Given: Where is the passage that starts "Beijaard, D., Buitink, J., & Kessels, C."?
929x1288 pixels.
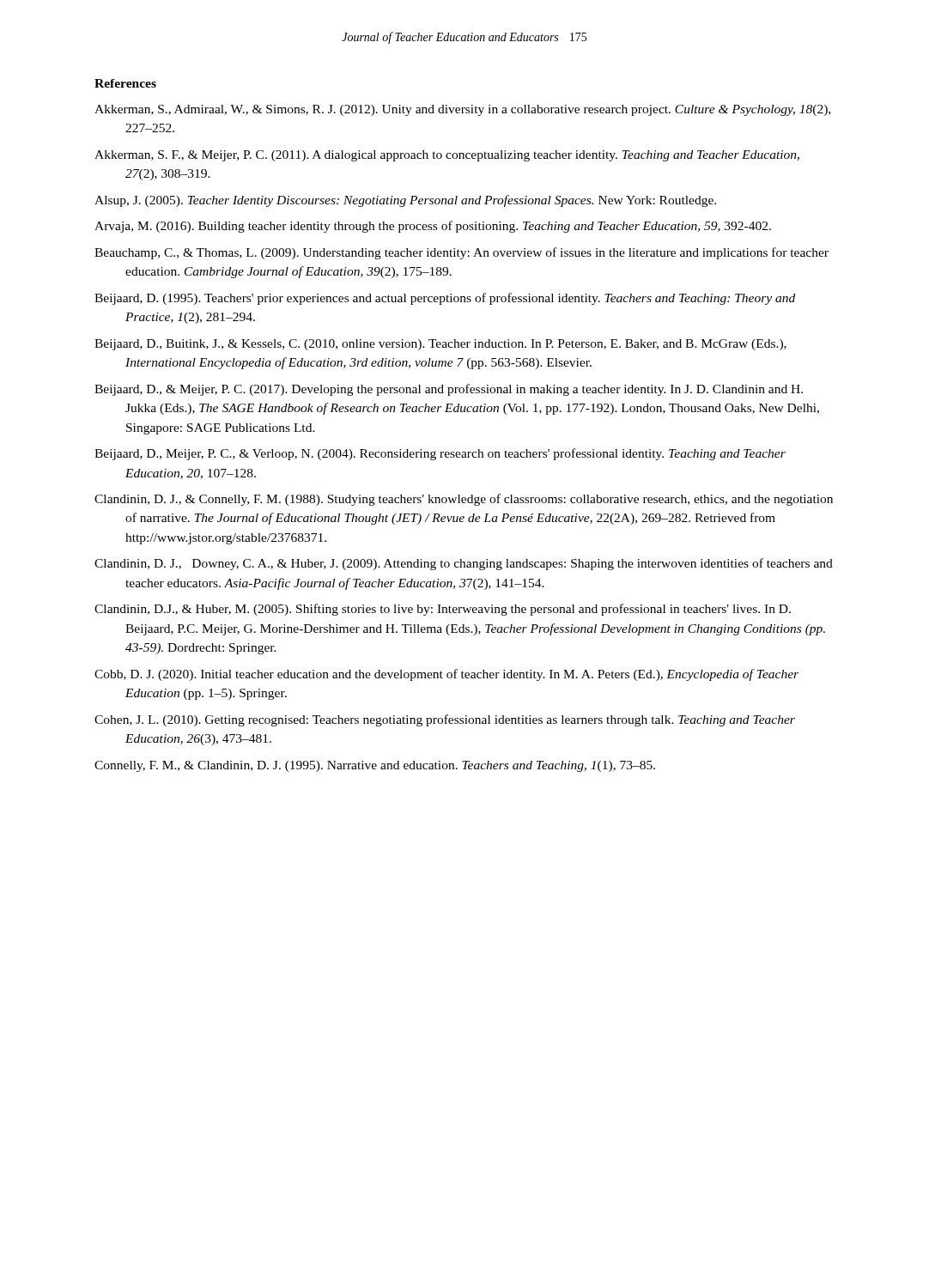Looking at the screenshot, I should (441, 352).
